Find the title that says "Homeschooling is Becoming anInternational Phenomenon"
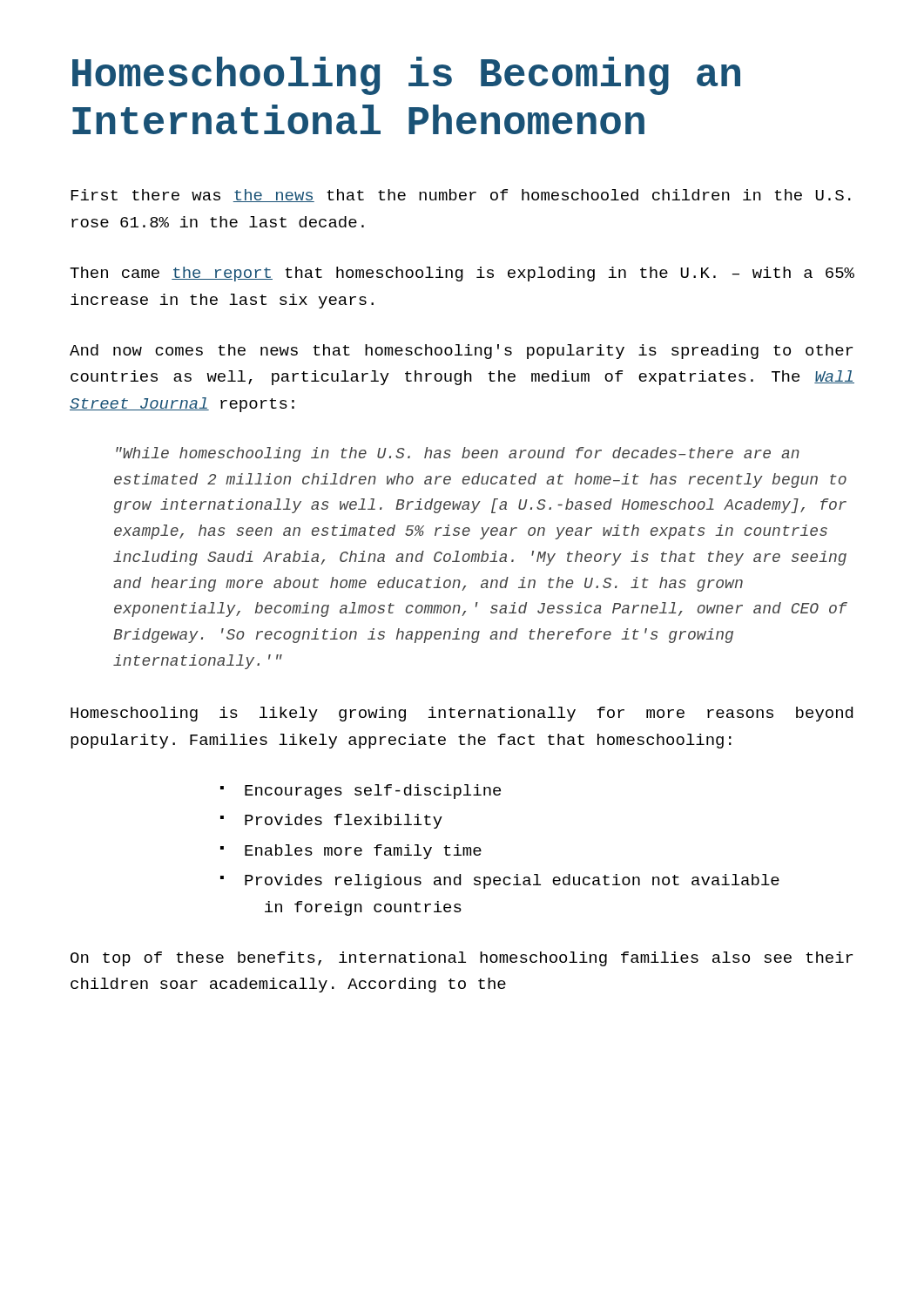The height and width of the screenshot is (1307, 924). point(462,100)
